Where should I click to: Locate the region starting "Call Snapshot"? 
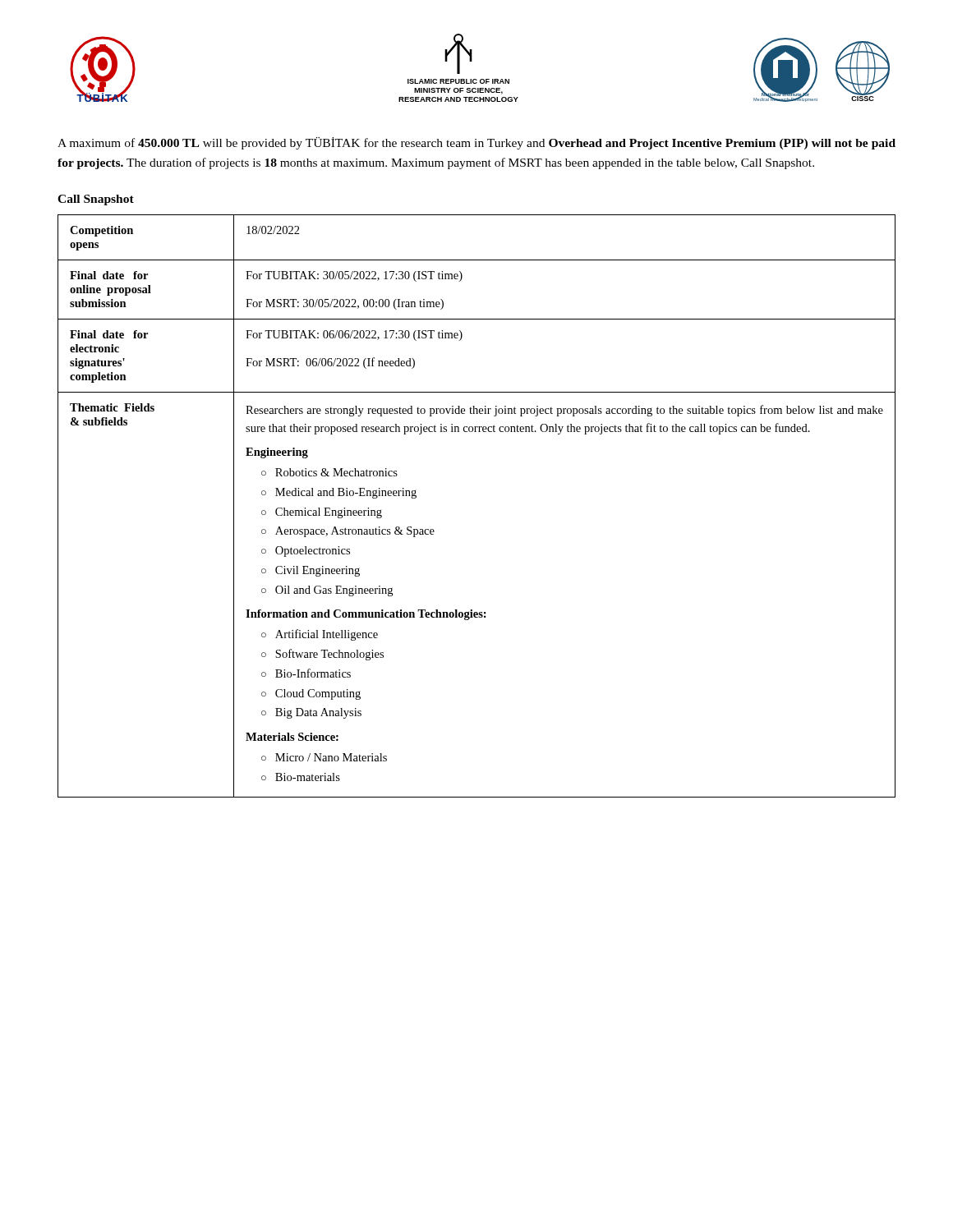tap(96, 198)
